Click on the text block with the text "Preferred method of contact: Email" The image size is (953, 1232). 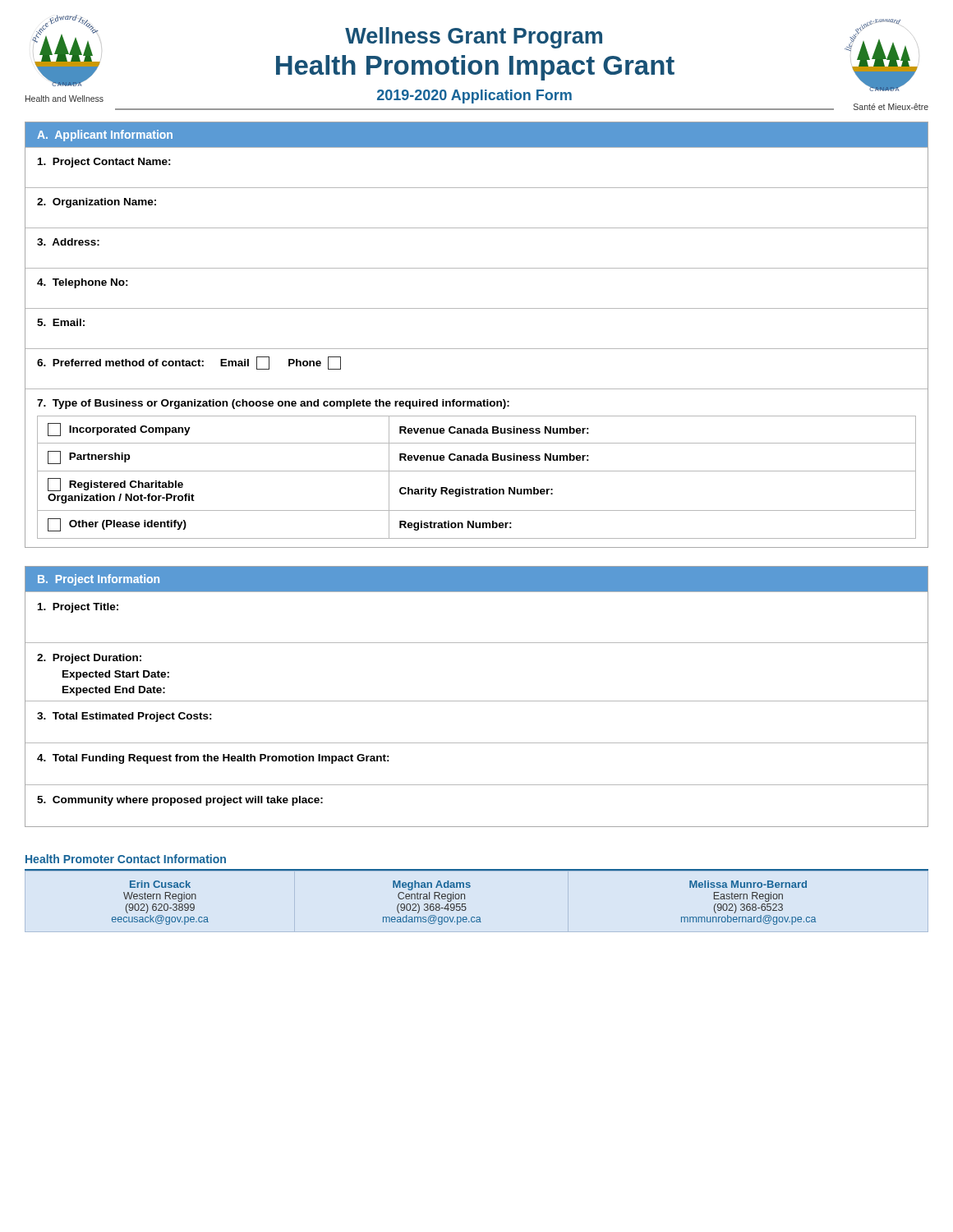[189, 363]
